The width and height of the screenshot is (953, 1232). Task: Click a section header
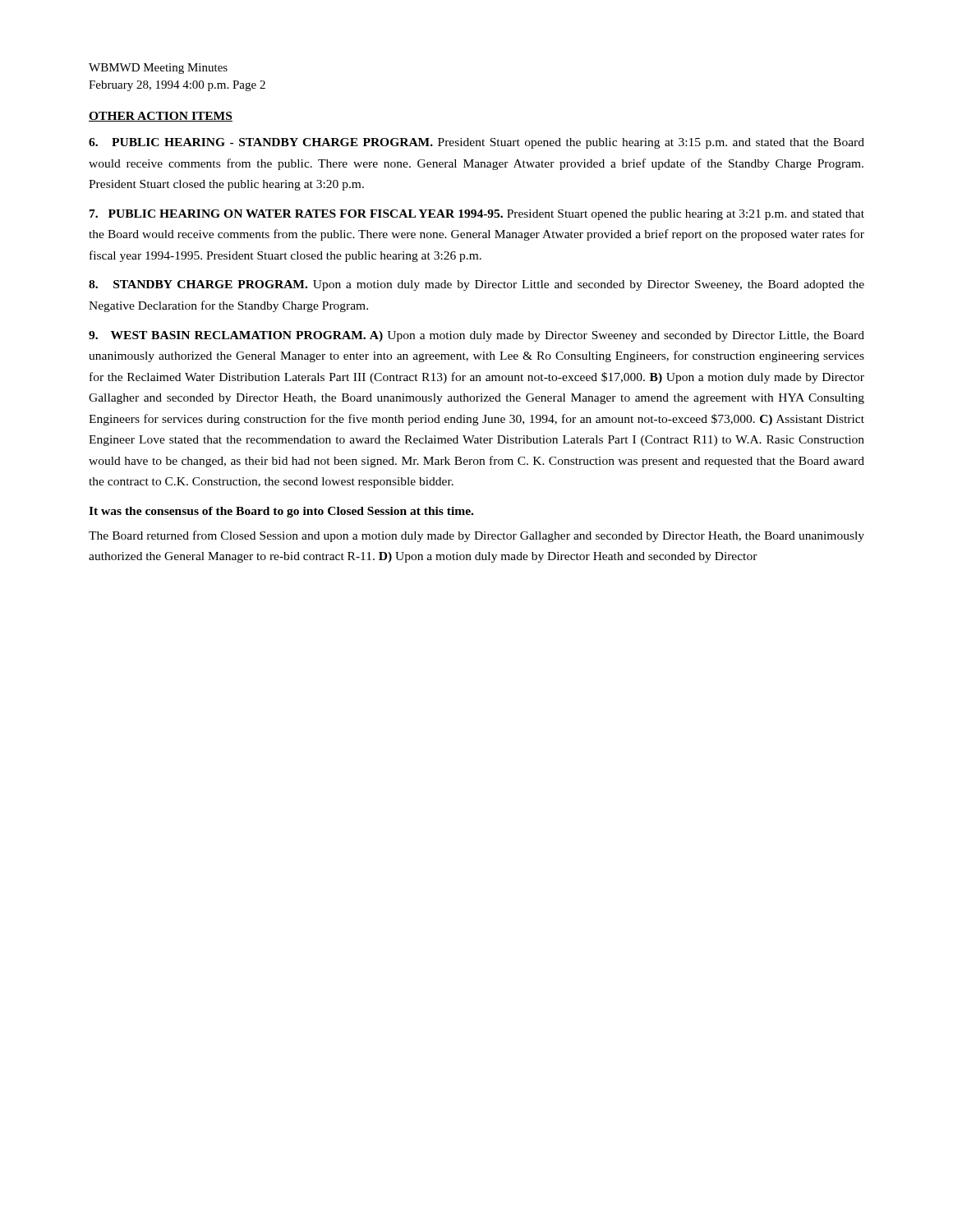pos(161,115)
